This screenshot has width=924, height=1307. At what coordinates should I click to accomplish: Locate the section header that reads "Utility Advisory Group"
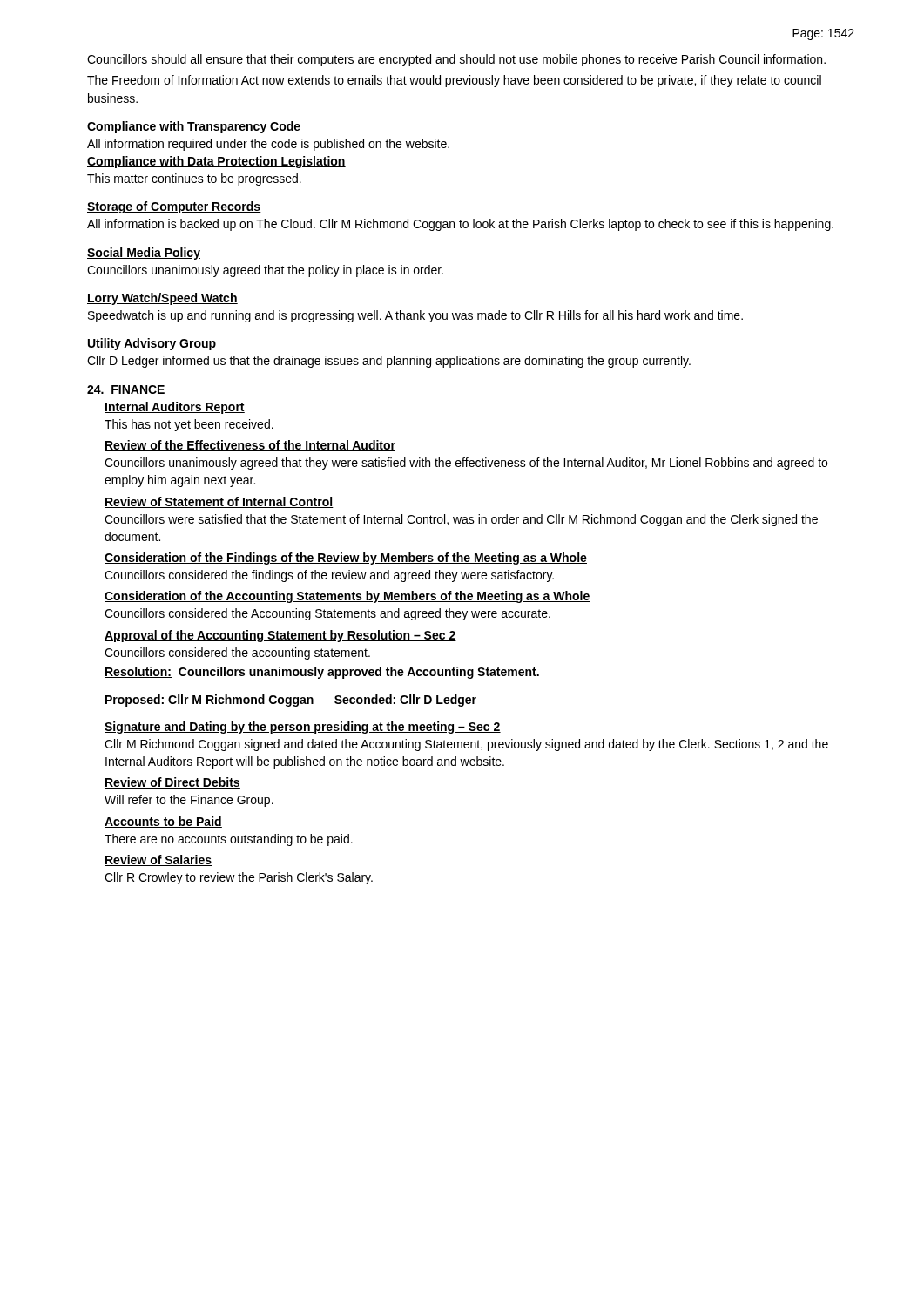click(x=152, y=344)
